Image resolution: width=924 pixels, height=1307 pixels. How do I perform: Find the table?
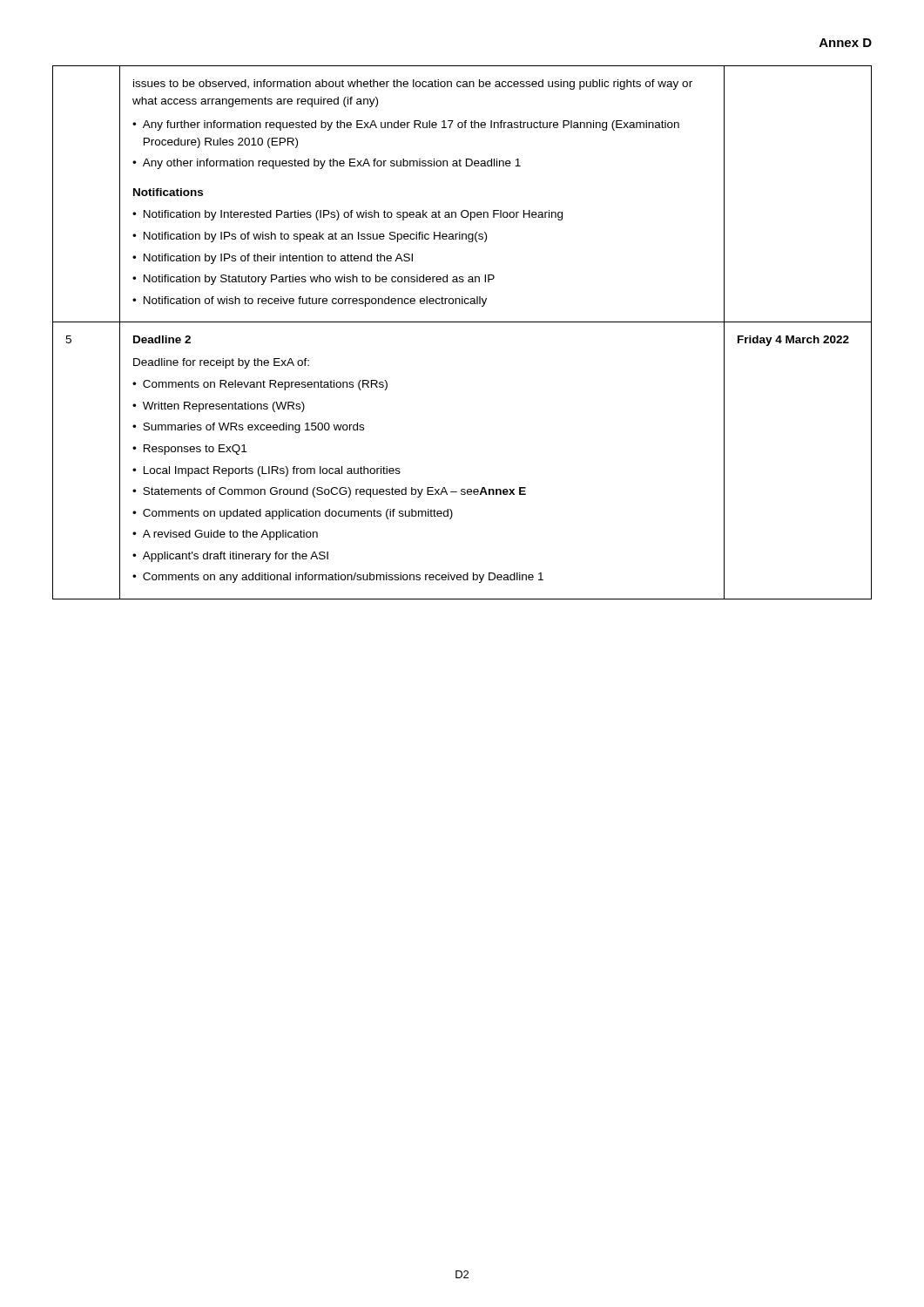(462, 332)
